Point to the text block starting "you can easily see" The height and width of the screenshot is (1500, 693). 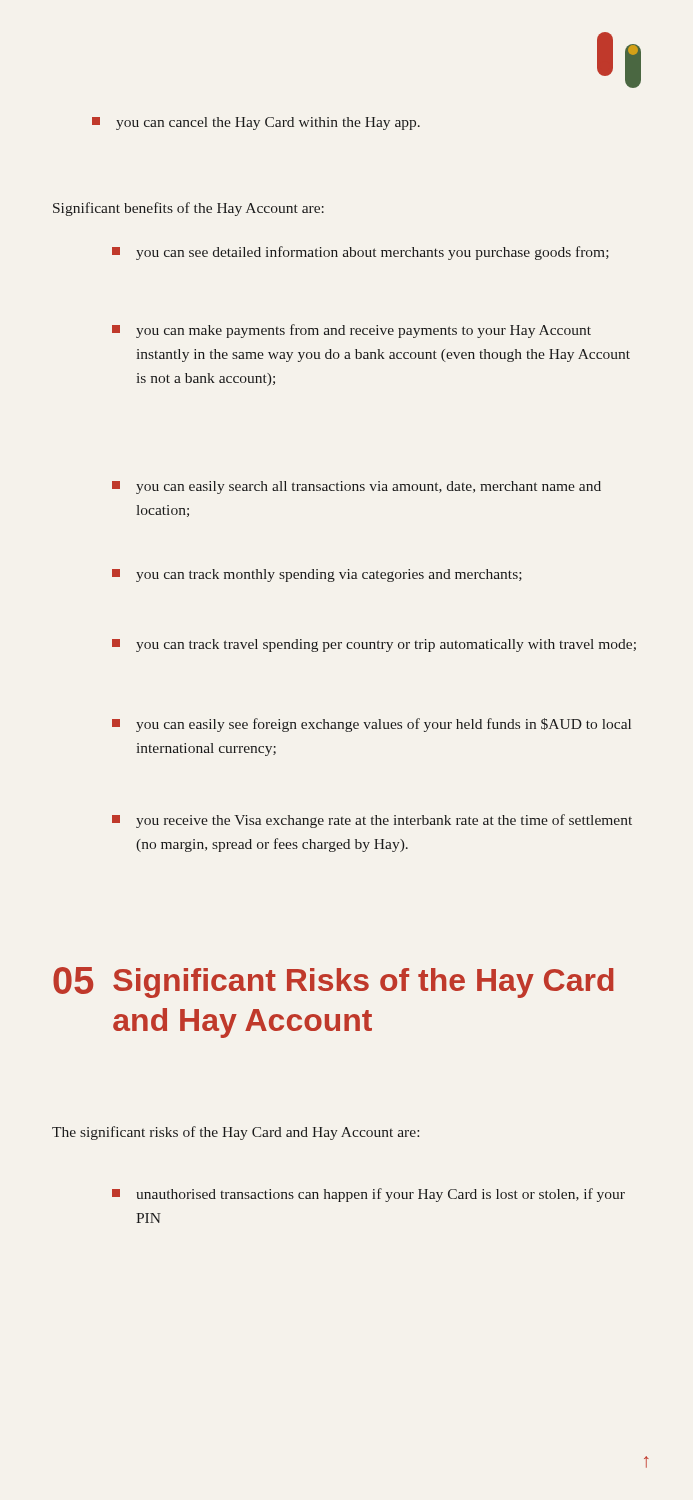(346, 736)
